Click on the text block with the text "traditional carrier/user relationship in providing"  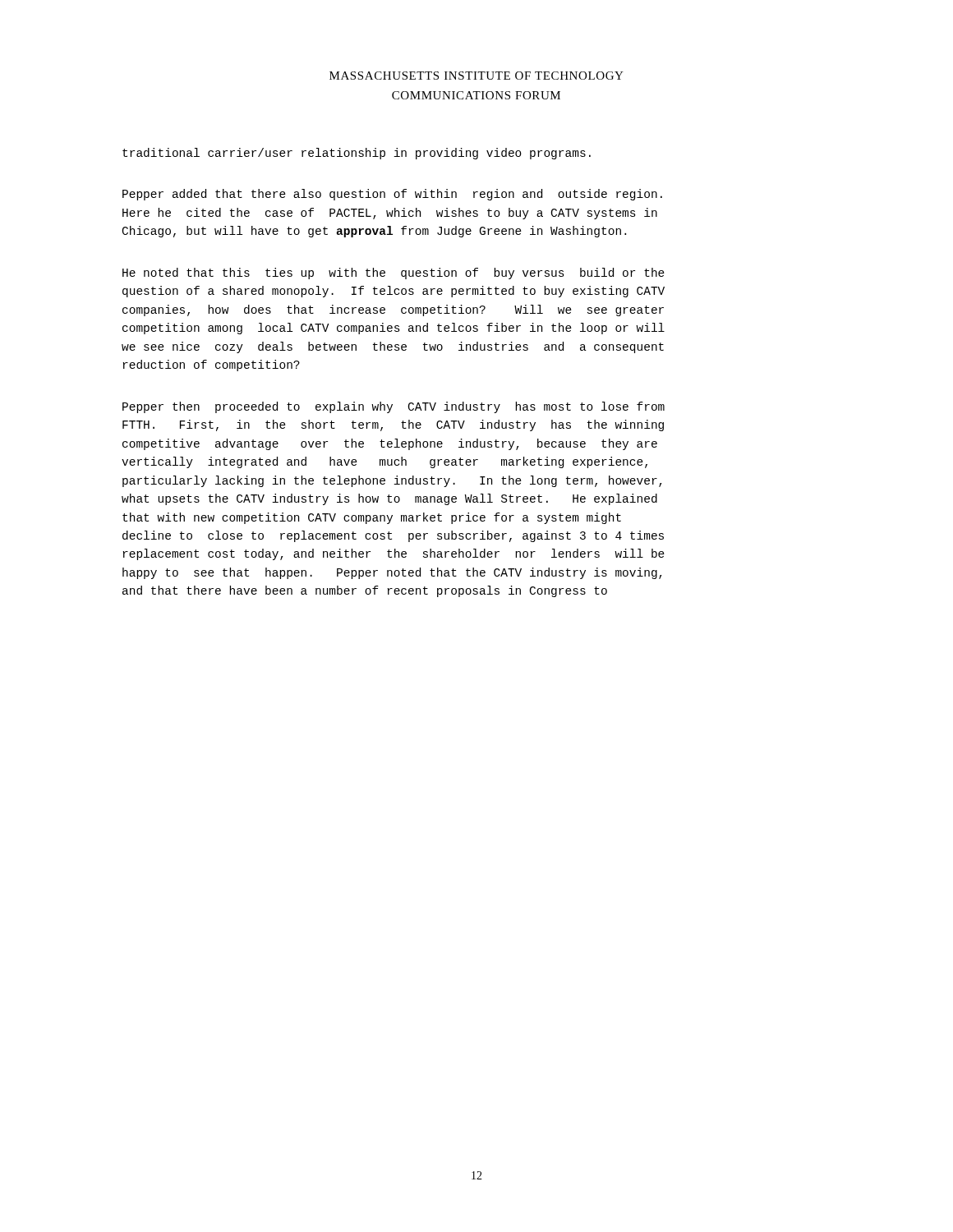click(358, 154)
